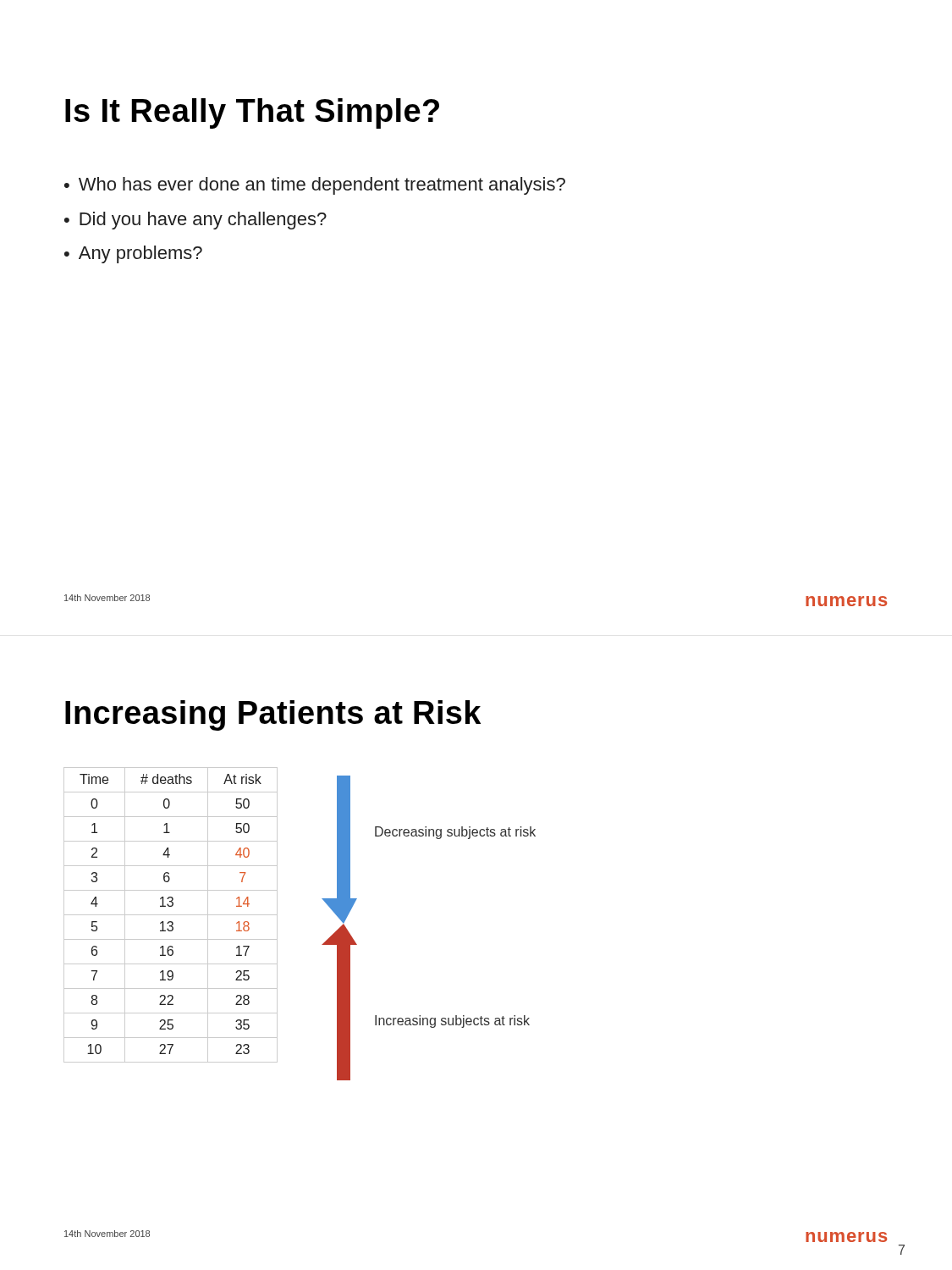The image size is (952, 1270).
Task: Find the passage starting "Increasing Patients at"
Action: (272, 713)
